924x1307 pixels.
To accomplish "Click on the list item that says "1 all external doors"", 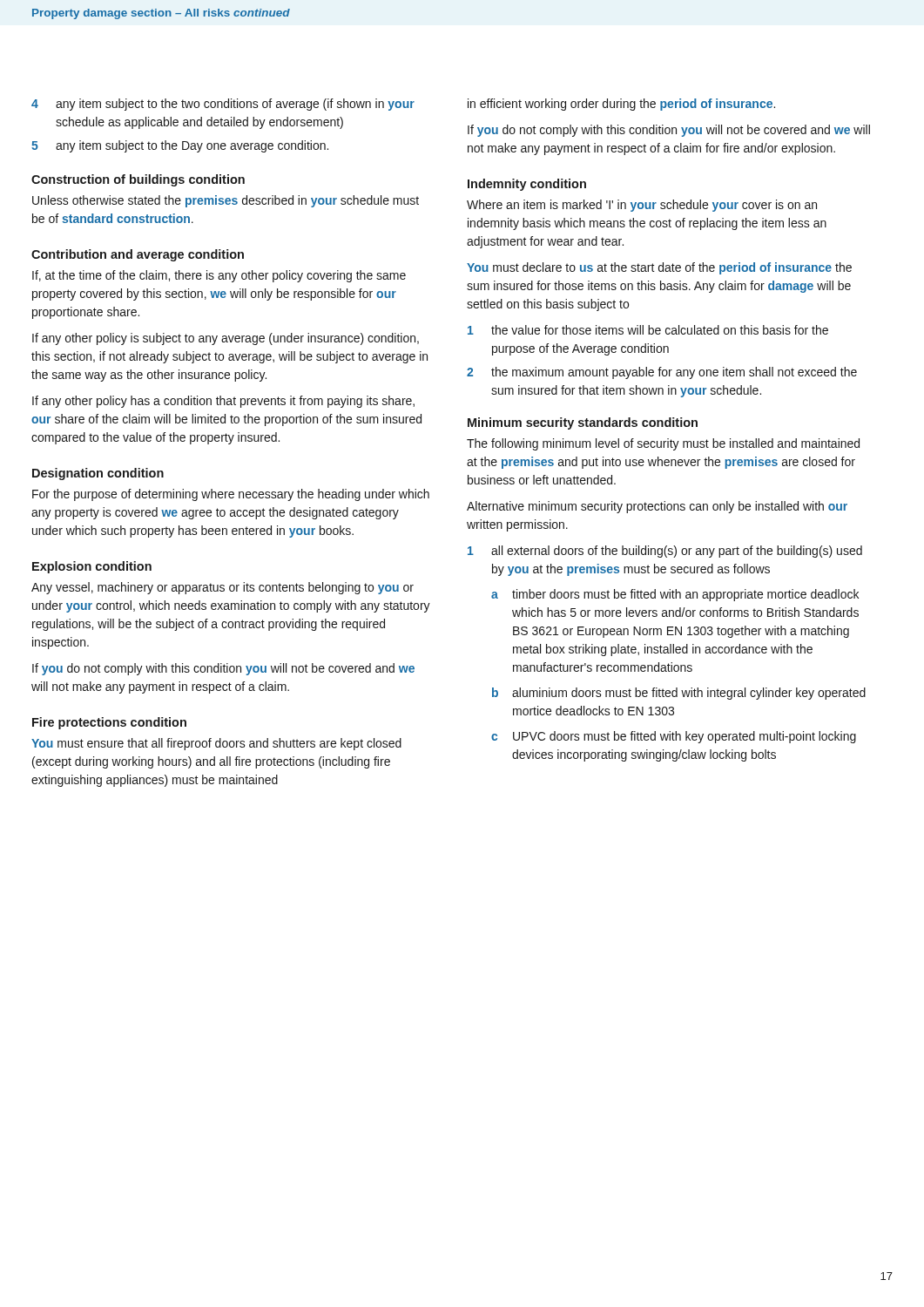I will pyautogui.click(x=669, y=657).
